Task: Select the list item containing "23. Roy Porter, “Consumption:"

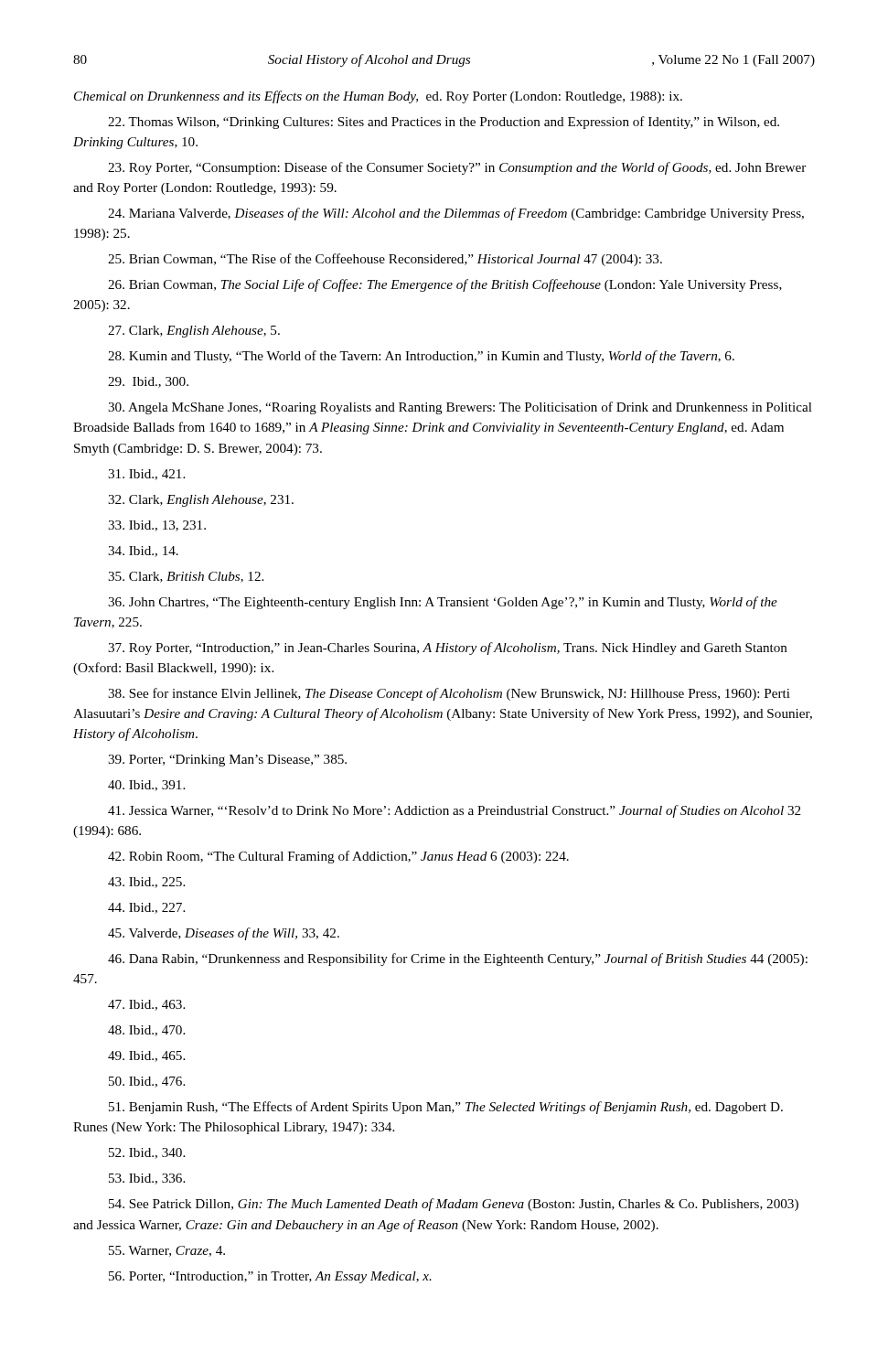Action: click(440, 177)
